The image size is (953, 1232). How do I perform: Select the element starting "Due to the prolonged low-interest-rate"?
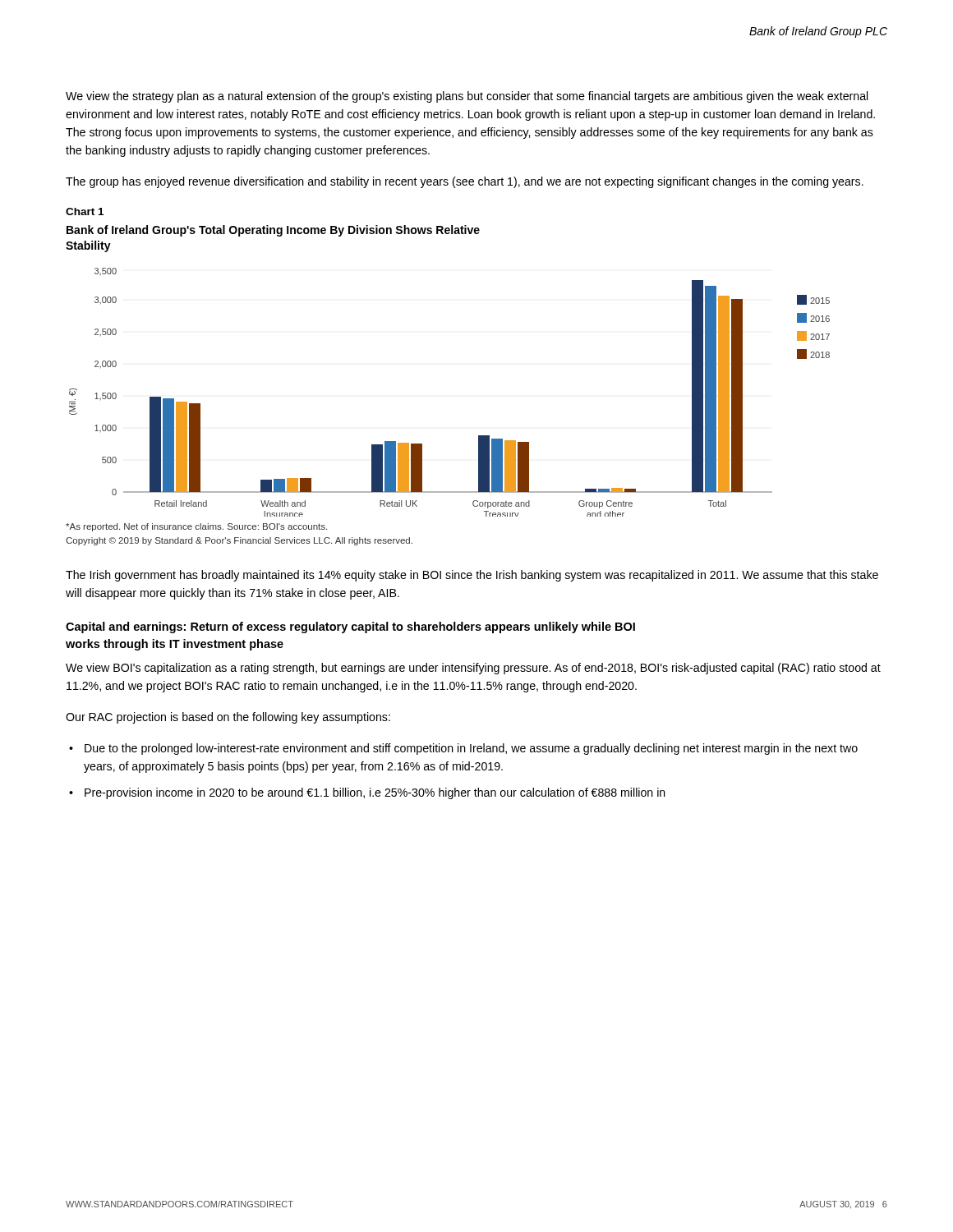[x=471, y=757]
